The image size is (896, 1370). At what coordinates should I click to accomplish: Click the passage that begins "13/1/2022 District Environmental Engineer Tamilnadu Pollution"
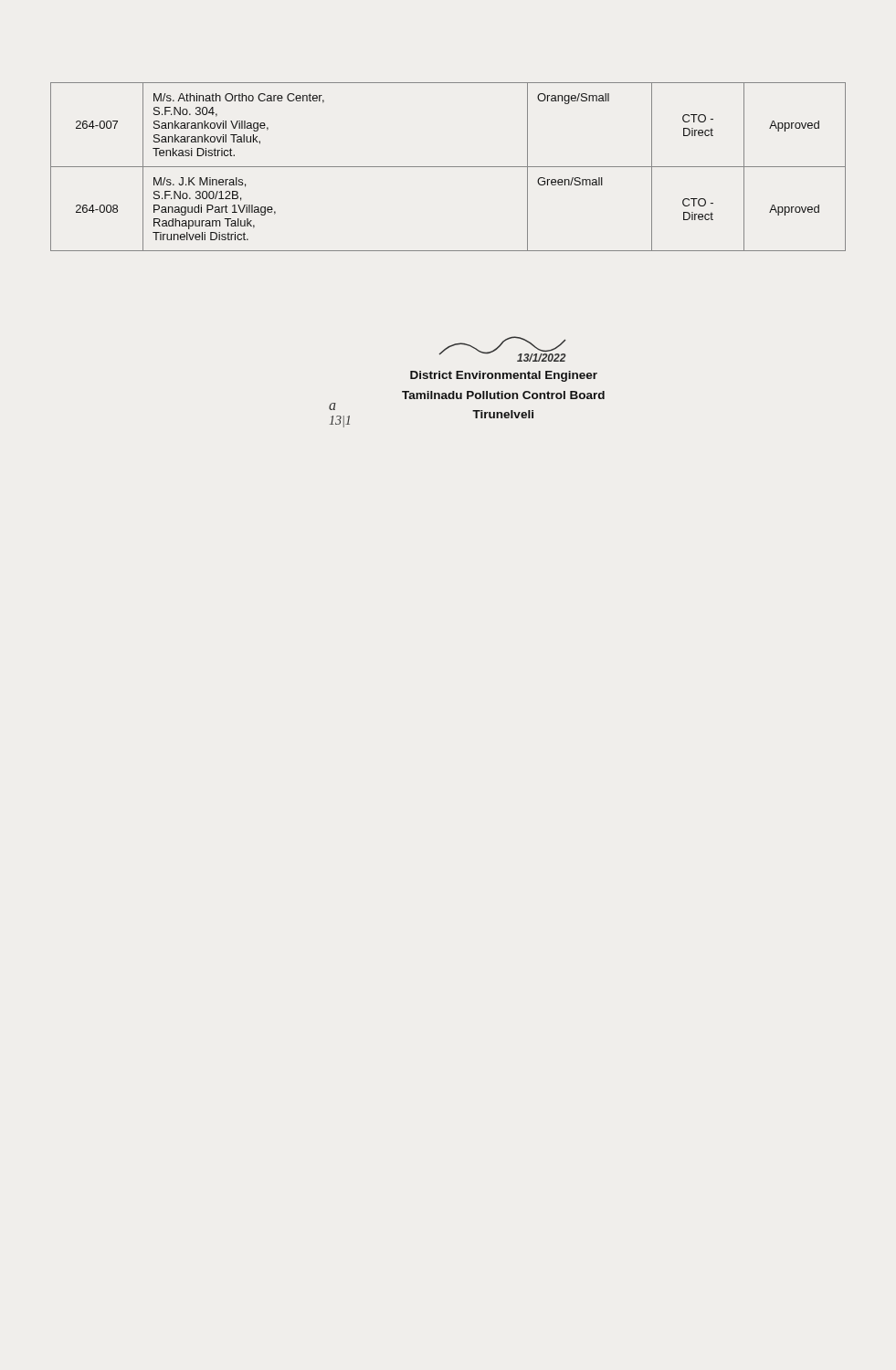coord(503,377)
